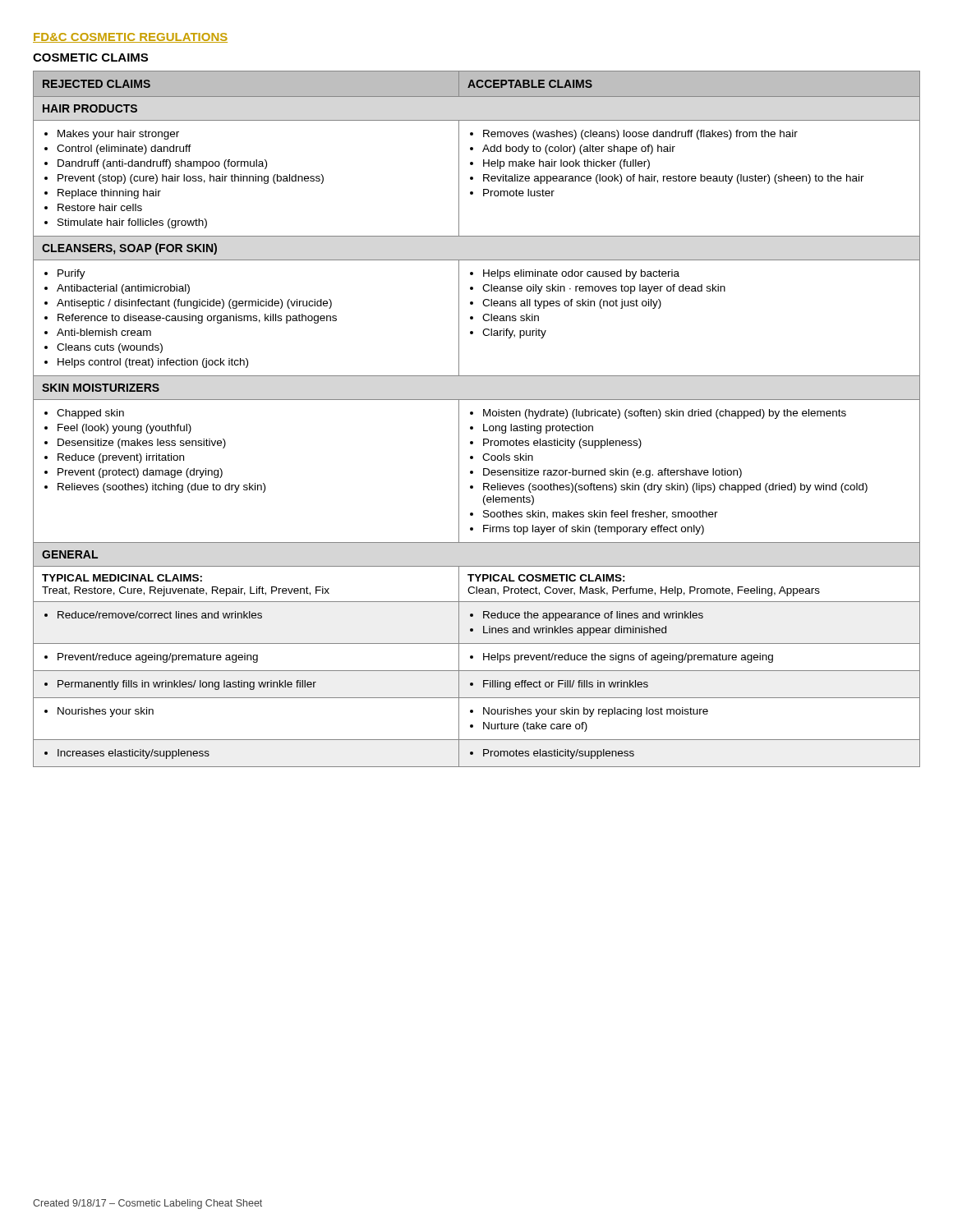This screenshot has width=953, height=1232.
Task: Locate the table
Action: coord(476,419)
